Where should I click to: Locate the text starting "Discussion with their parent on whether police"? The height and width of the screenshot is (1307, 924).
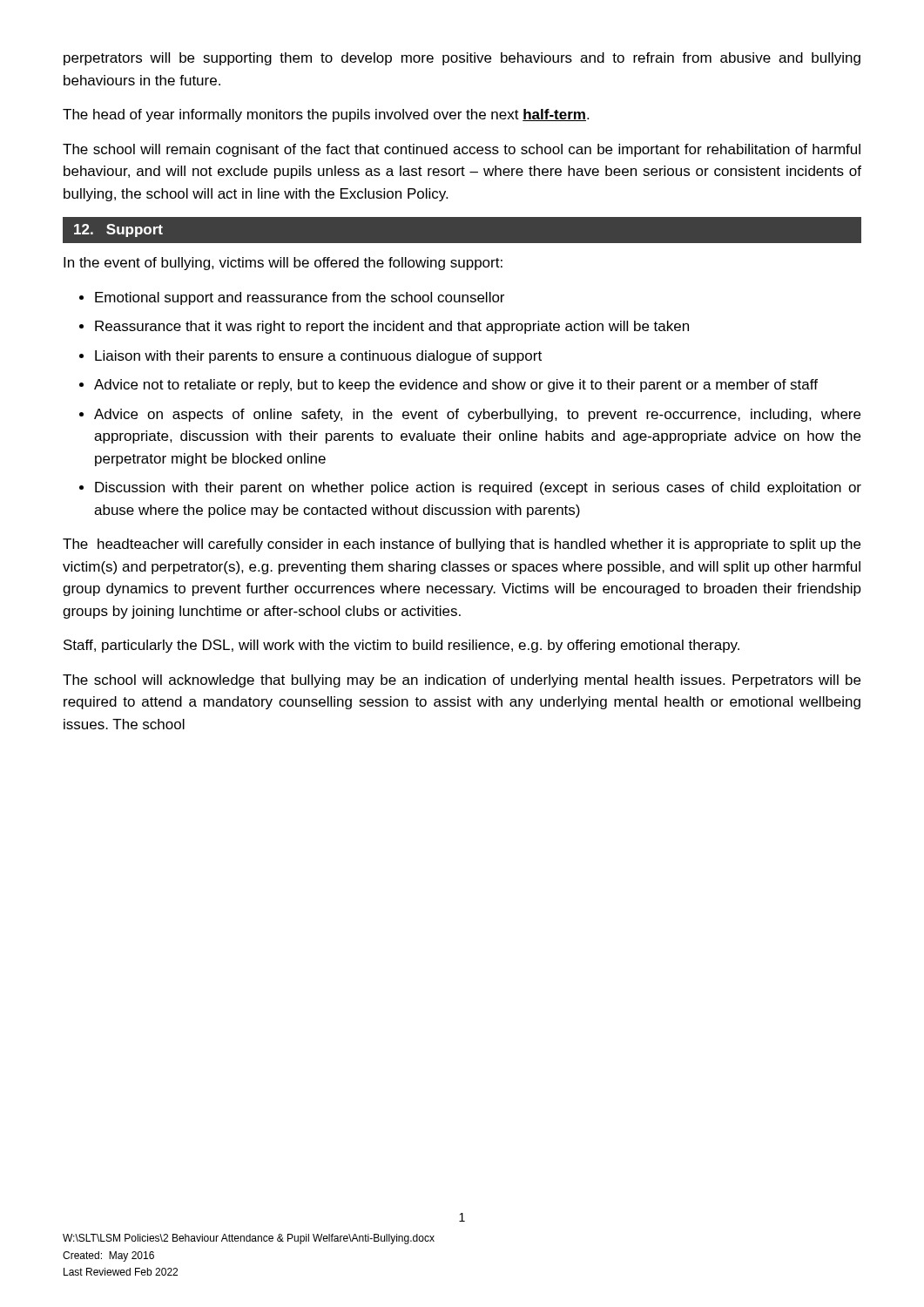coord(478,499)
